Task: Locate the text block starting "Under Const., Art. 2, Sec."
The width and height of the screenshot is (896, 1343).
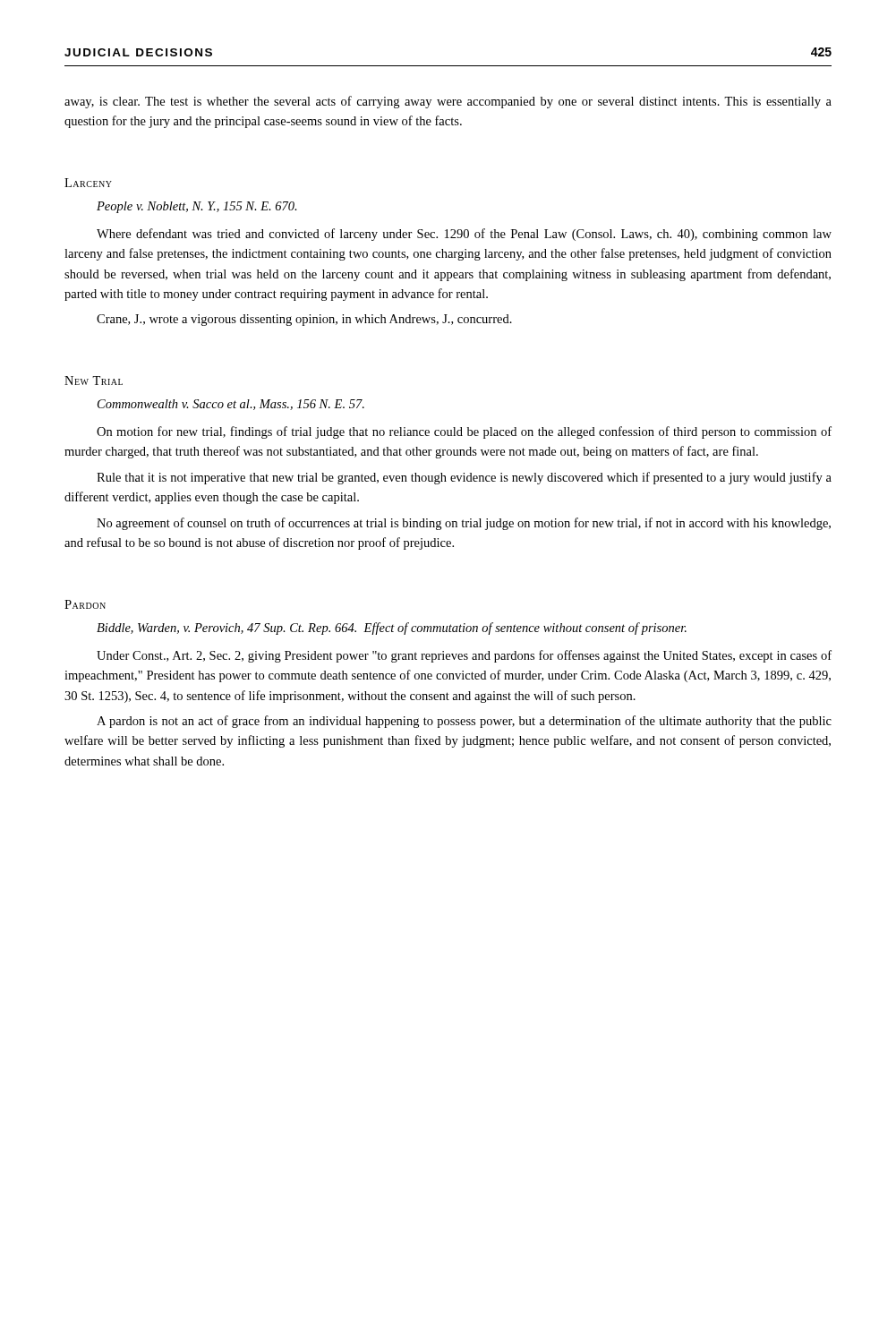Action: coord(448,675)
